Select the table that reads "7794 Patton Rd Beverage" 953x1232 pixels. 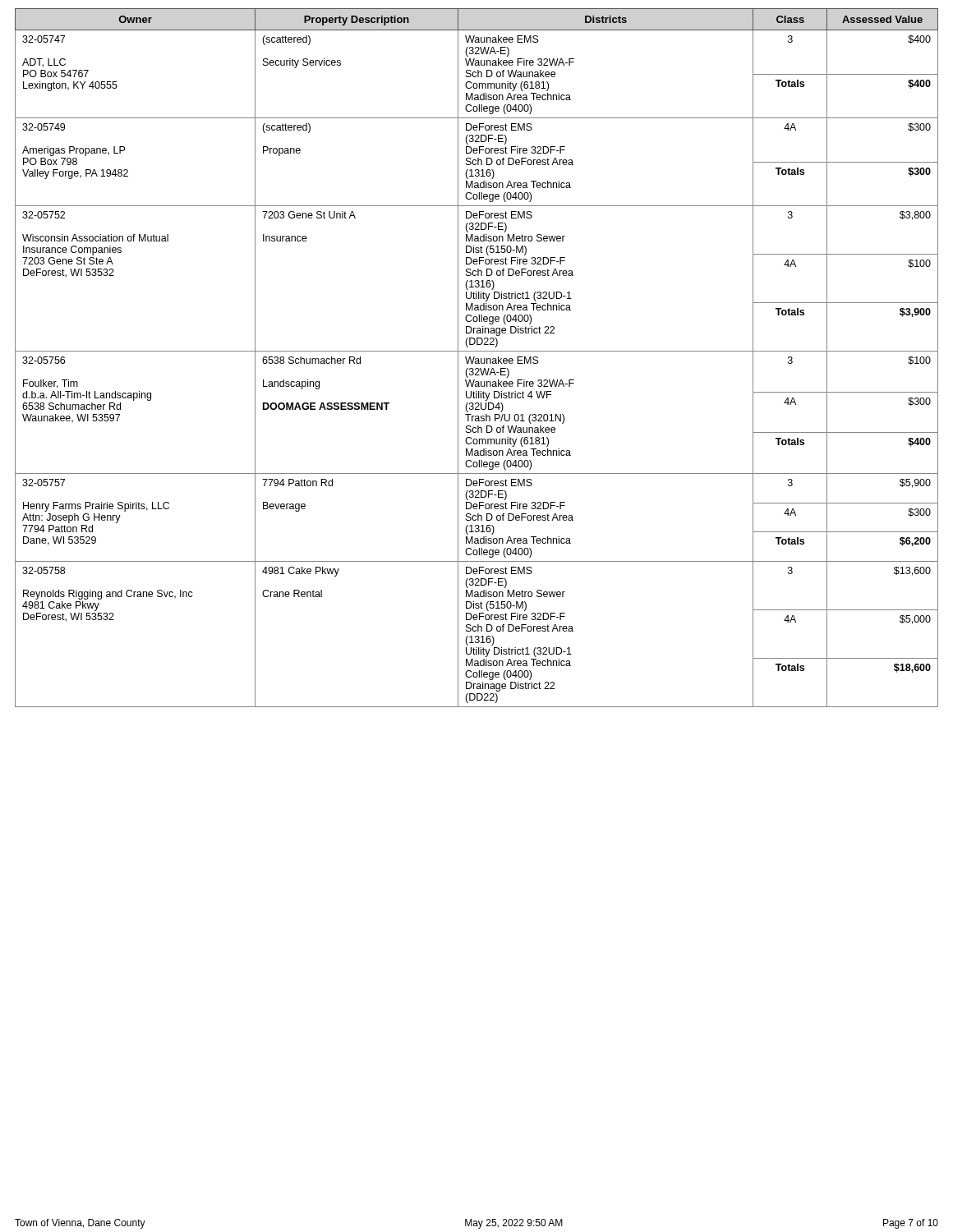coord(476,358)
